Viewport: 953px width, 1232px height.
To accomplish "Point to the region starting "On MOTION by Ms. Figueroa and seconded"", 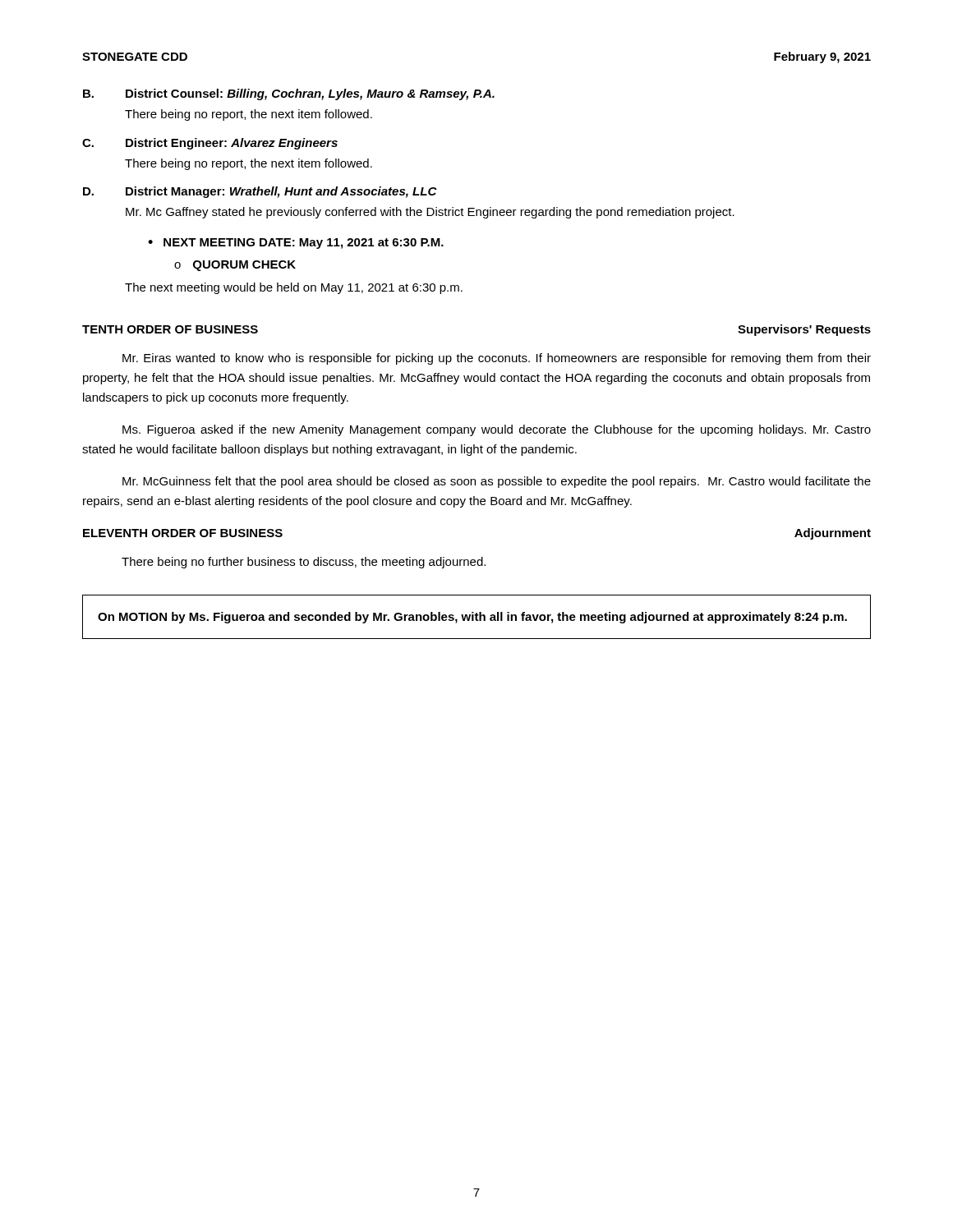I will click(x=473, y=616).
